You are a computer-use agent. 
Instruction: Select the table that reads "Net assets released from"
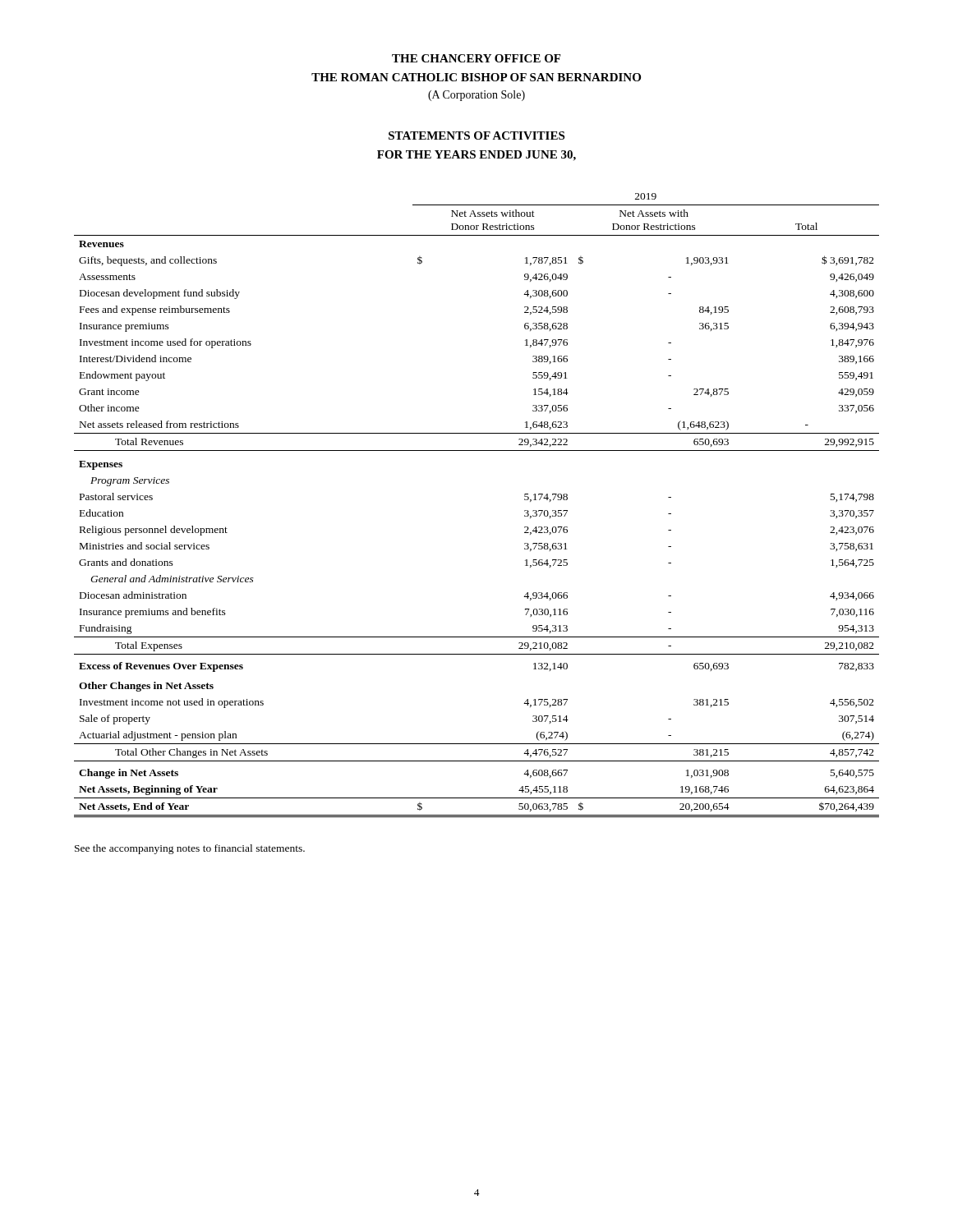(x=476, y=502)
